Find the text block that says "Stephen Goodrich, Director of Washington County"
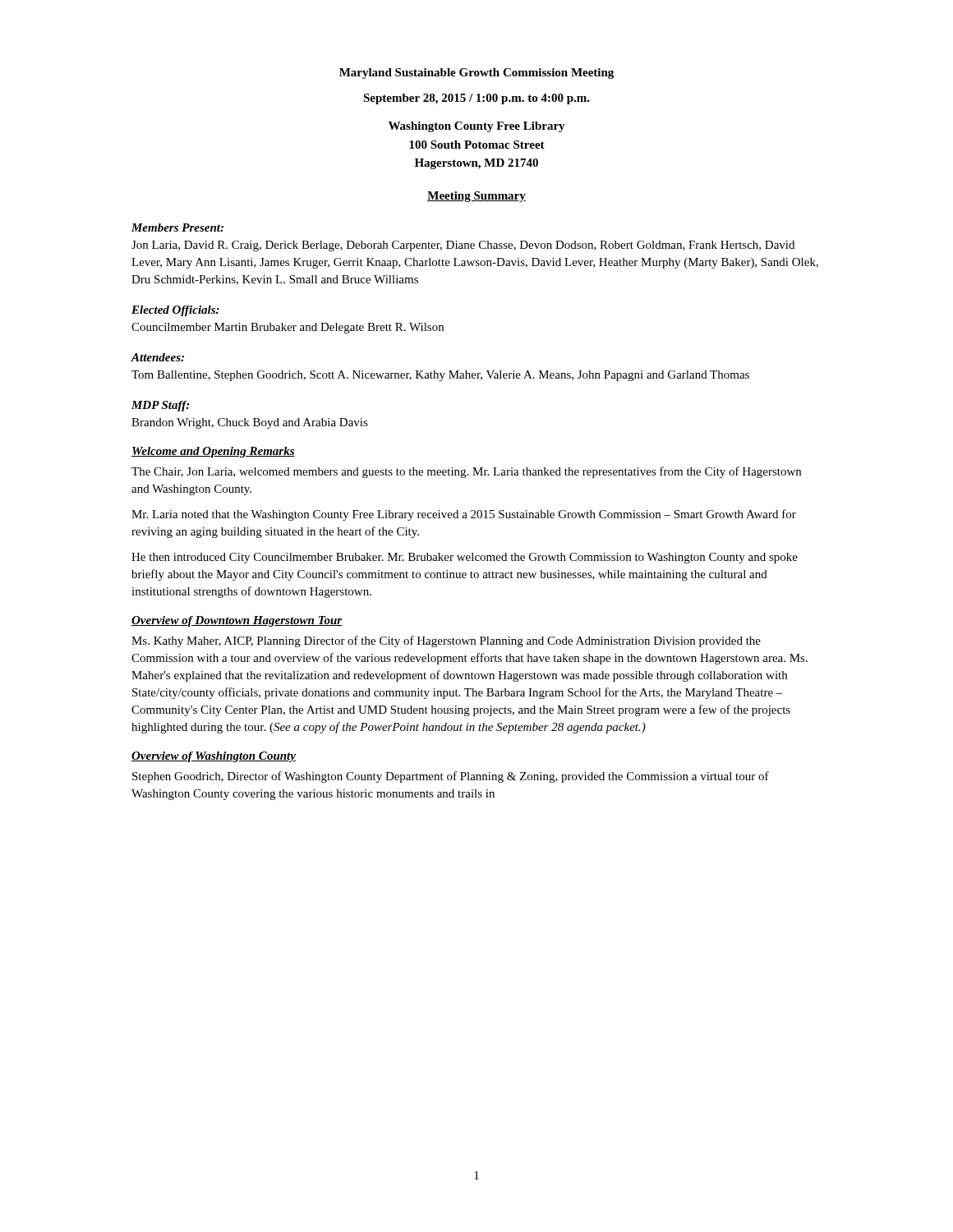The image size is (953, 1232). click(x=476, y=785)
